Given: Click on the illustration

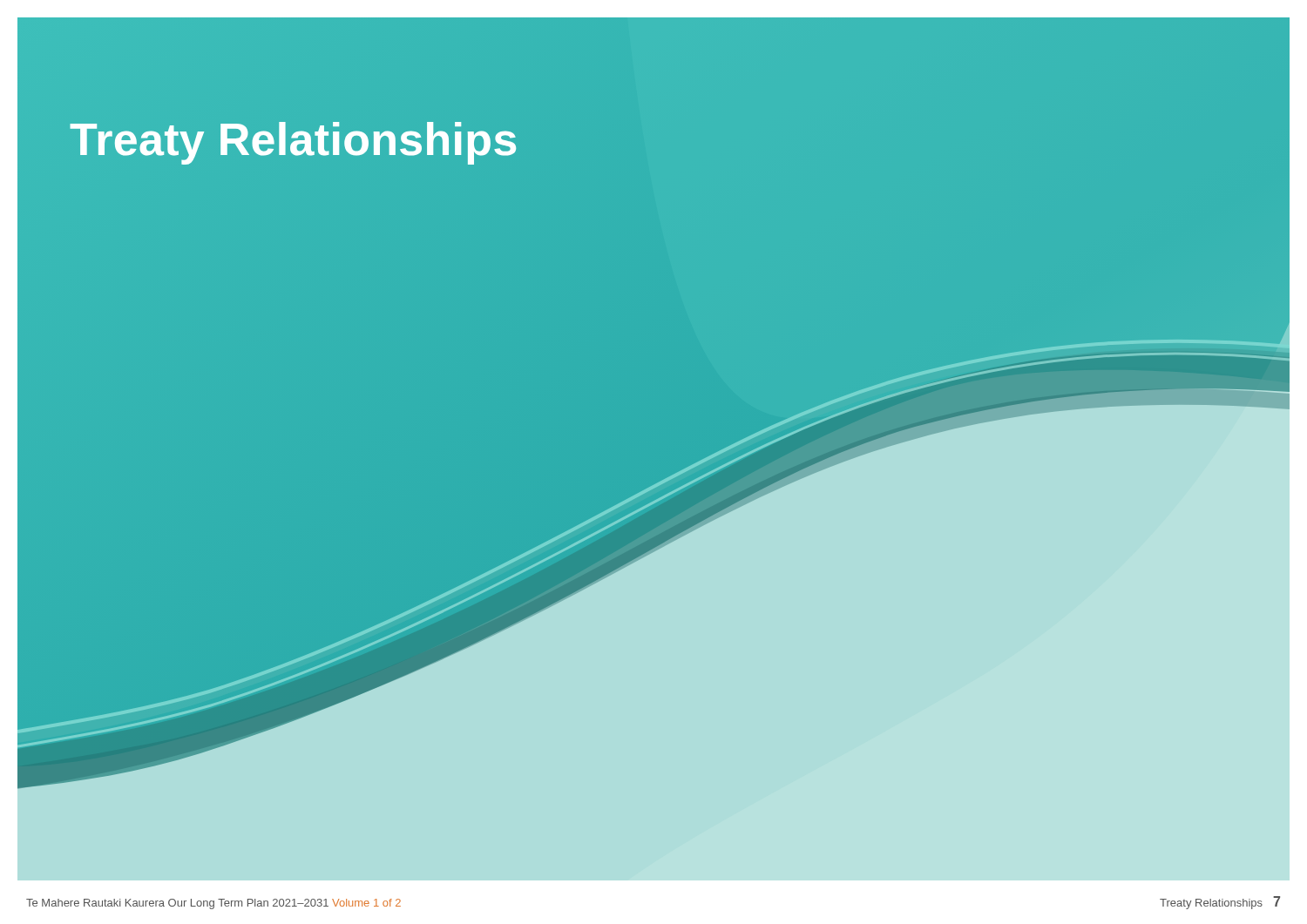Looking at the screenshot, I should coord(654,449).
